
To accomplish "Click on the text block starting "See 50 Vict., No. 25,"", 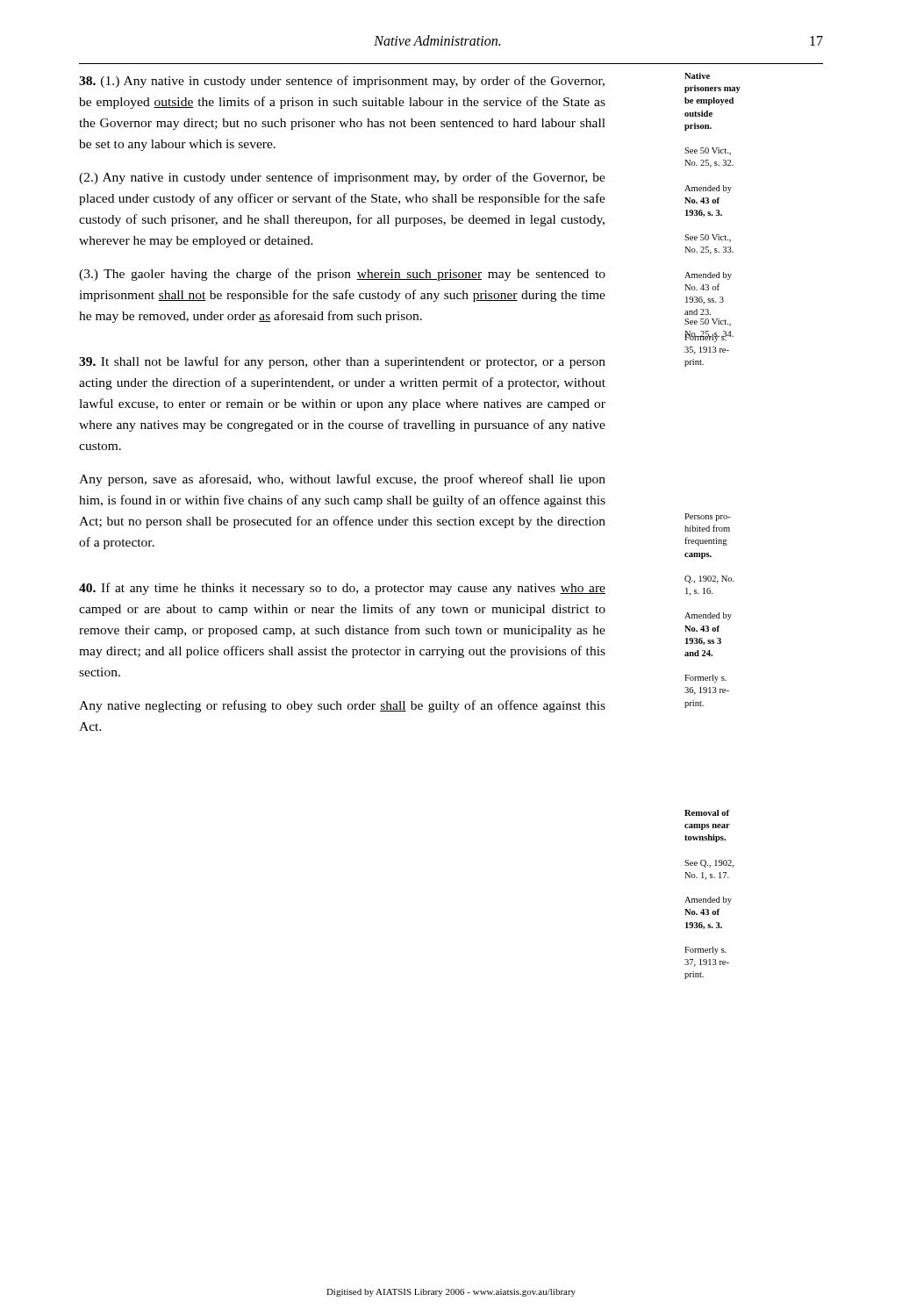I will pos(709,328).
